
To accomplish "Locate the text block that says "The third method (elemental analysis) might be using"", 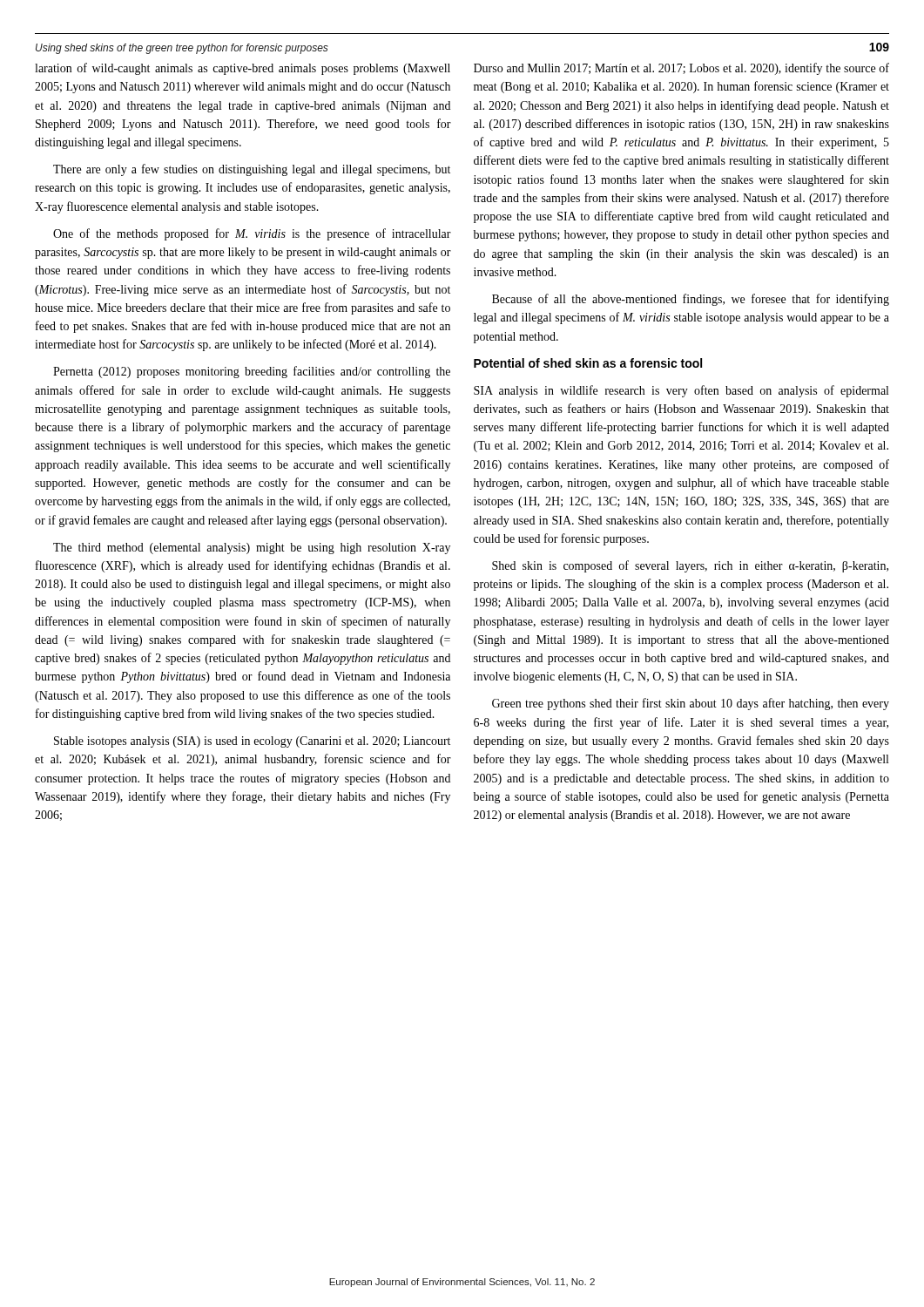I will 243,631.
